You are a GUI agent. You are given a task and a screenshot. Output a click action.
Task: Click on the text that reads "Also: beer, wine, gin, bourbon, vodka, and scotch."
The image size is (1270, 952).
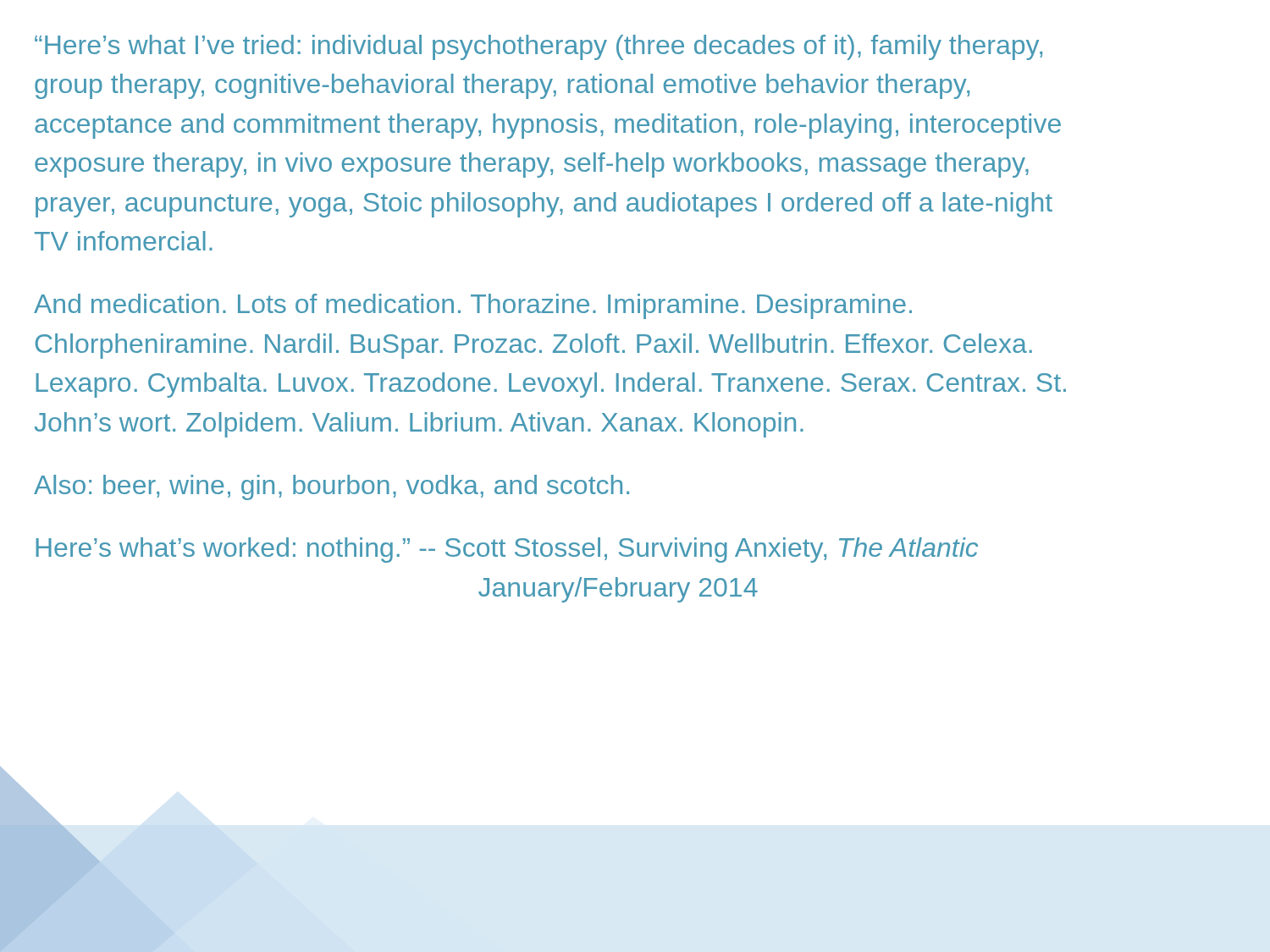333,485
